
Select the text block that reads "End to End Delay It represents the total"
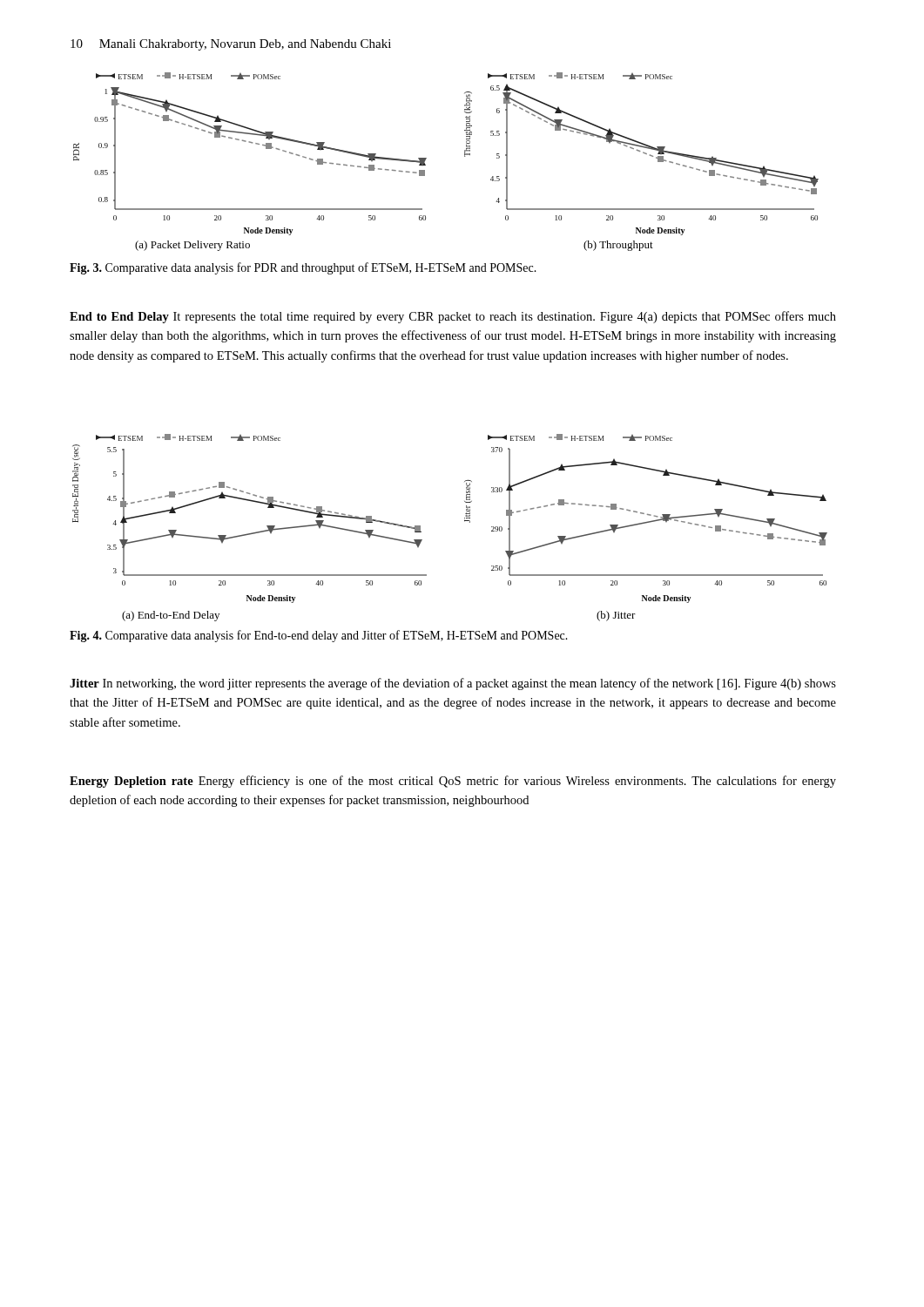[453, 336]
